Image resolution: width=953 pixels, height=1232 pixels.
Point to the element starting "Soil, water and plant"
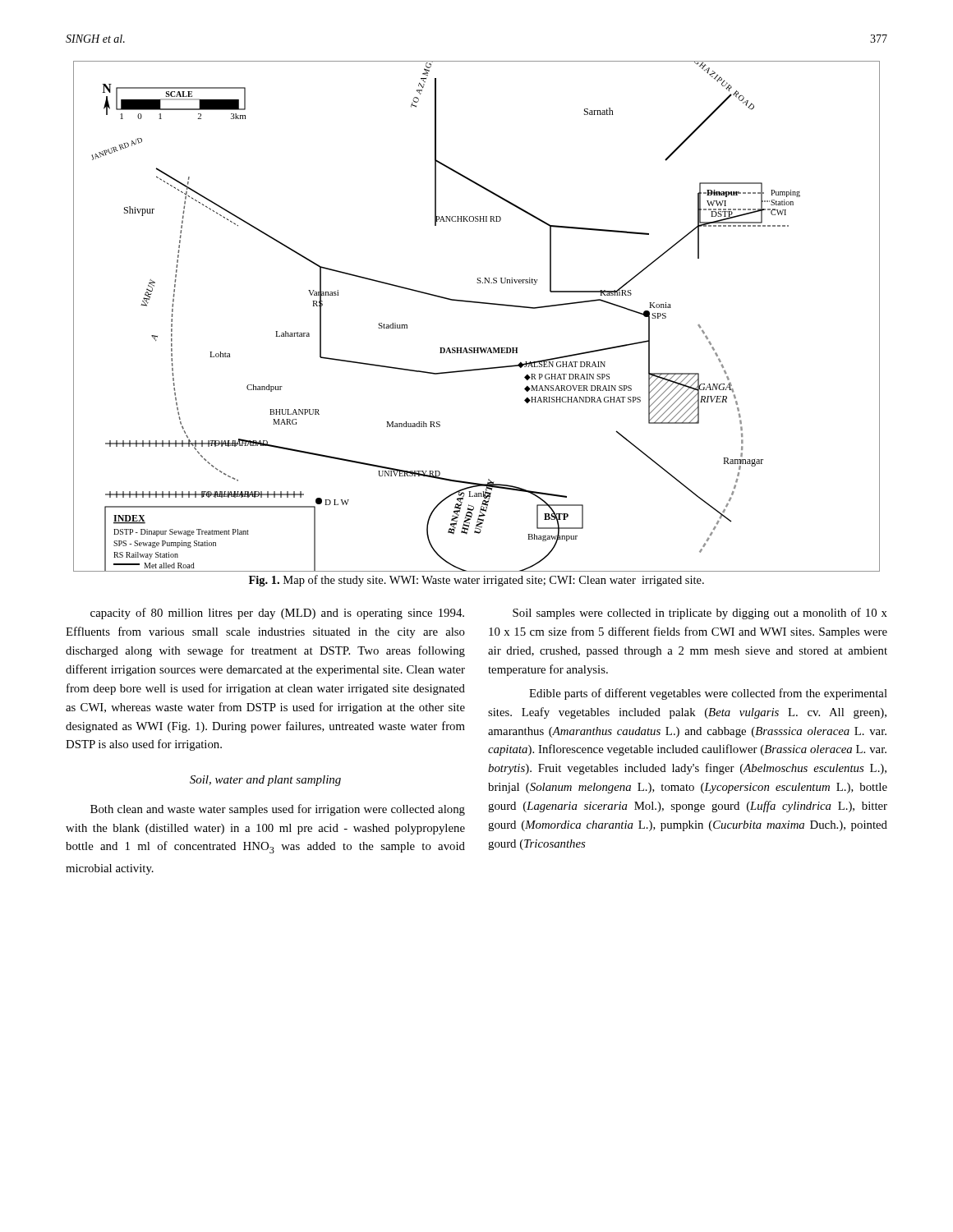(x=265, y=780)
